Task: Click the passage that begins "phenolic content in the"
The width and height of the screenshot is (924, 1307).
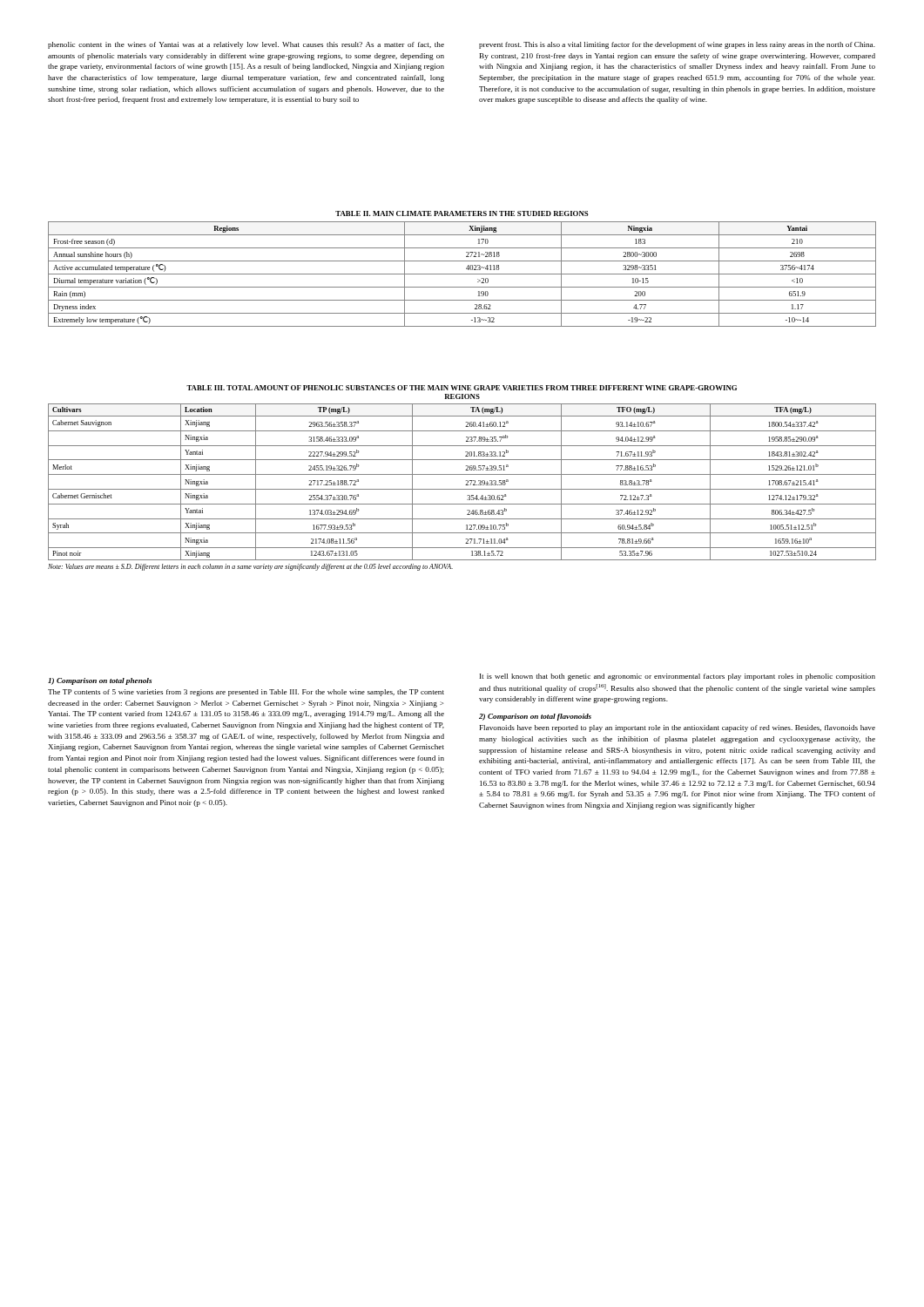Action: coord(246,72)
